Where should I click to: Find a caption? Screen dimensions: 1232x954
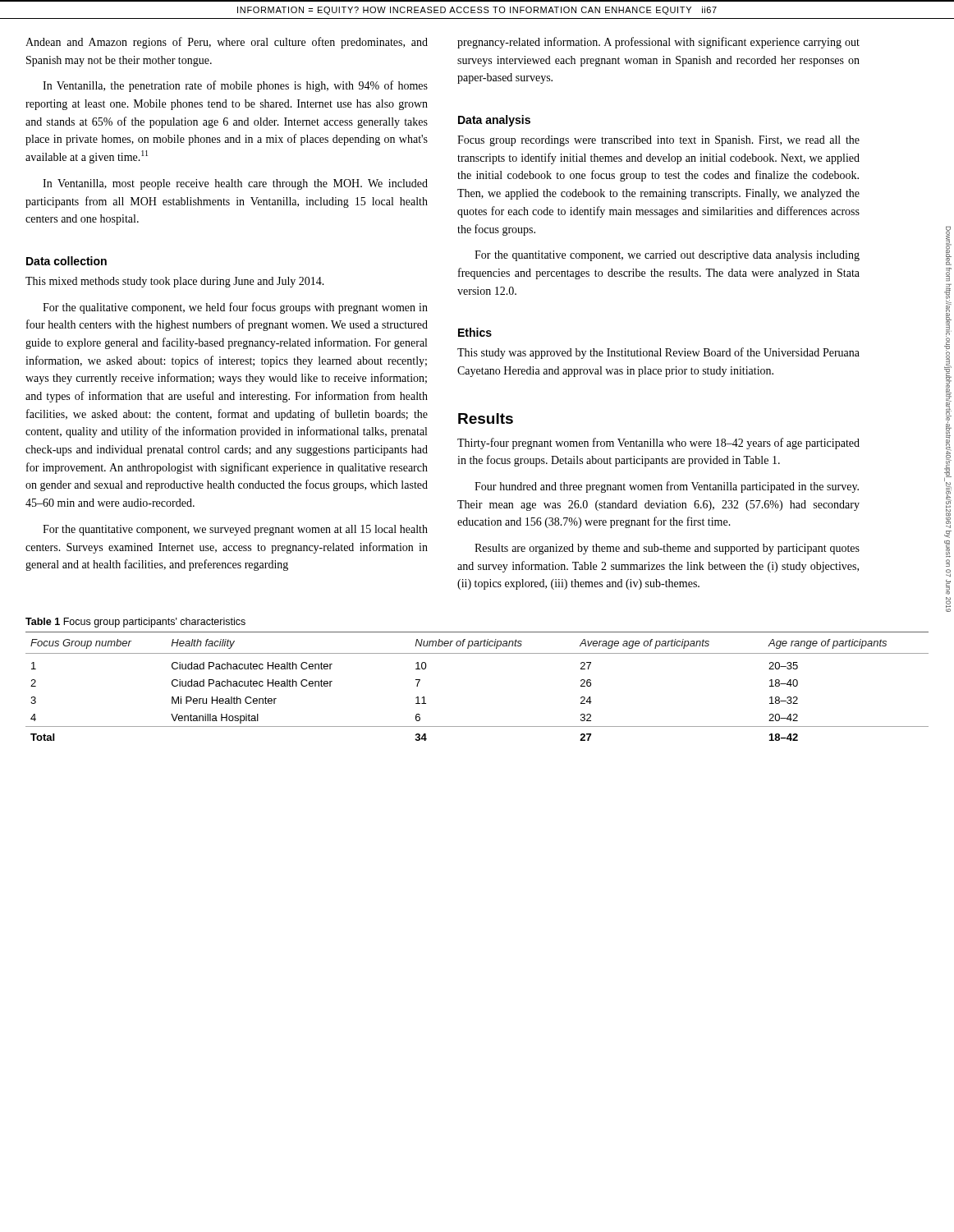(136, 622)
